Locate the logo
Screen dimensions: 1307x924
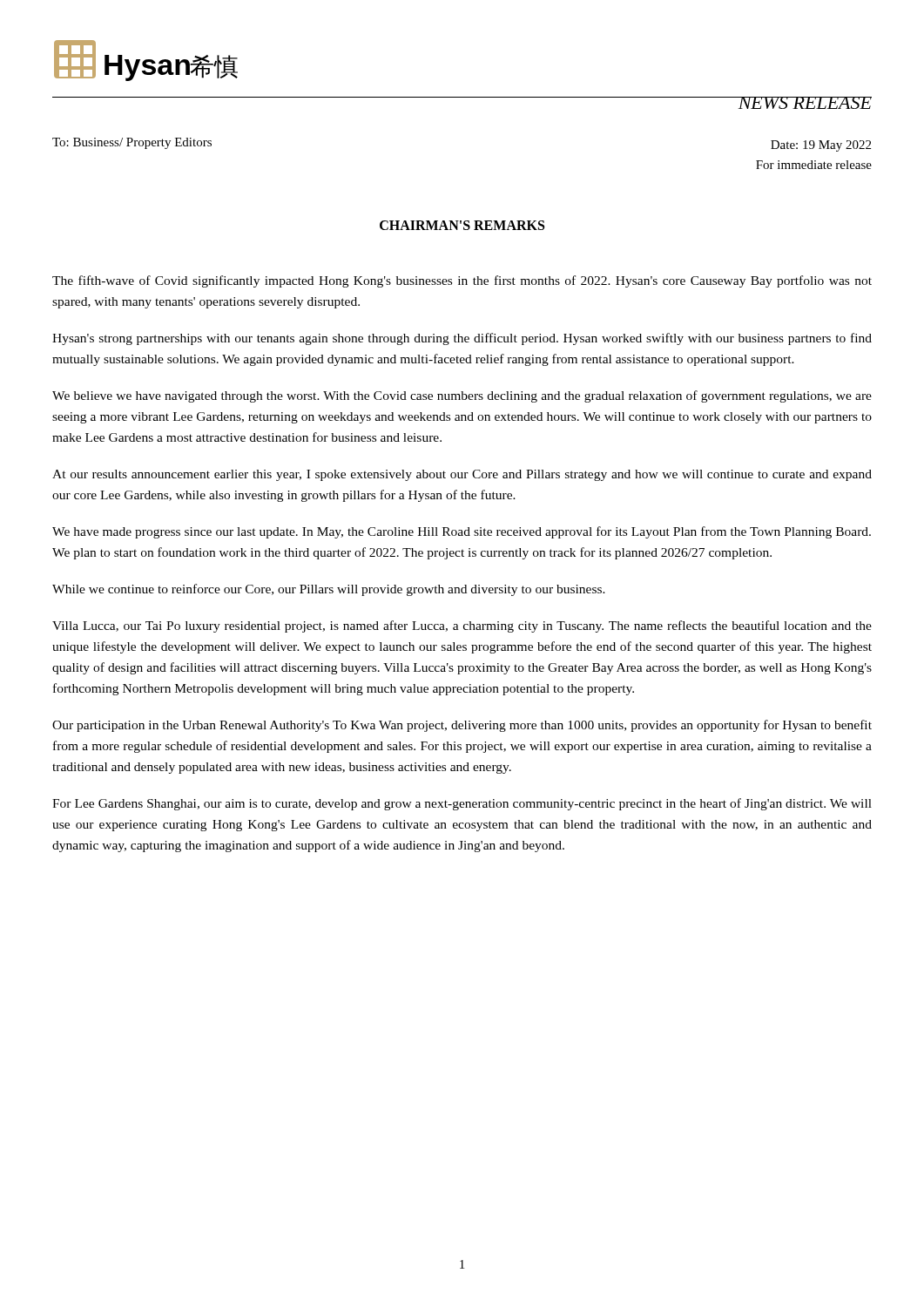pyautogui.click(x=462, y=60)
